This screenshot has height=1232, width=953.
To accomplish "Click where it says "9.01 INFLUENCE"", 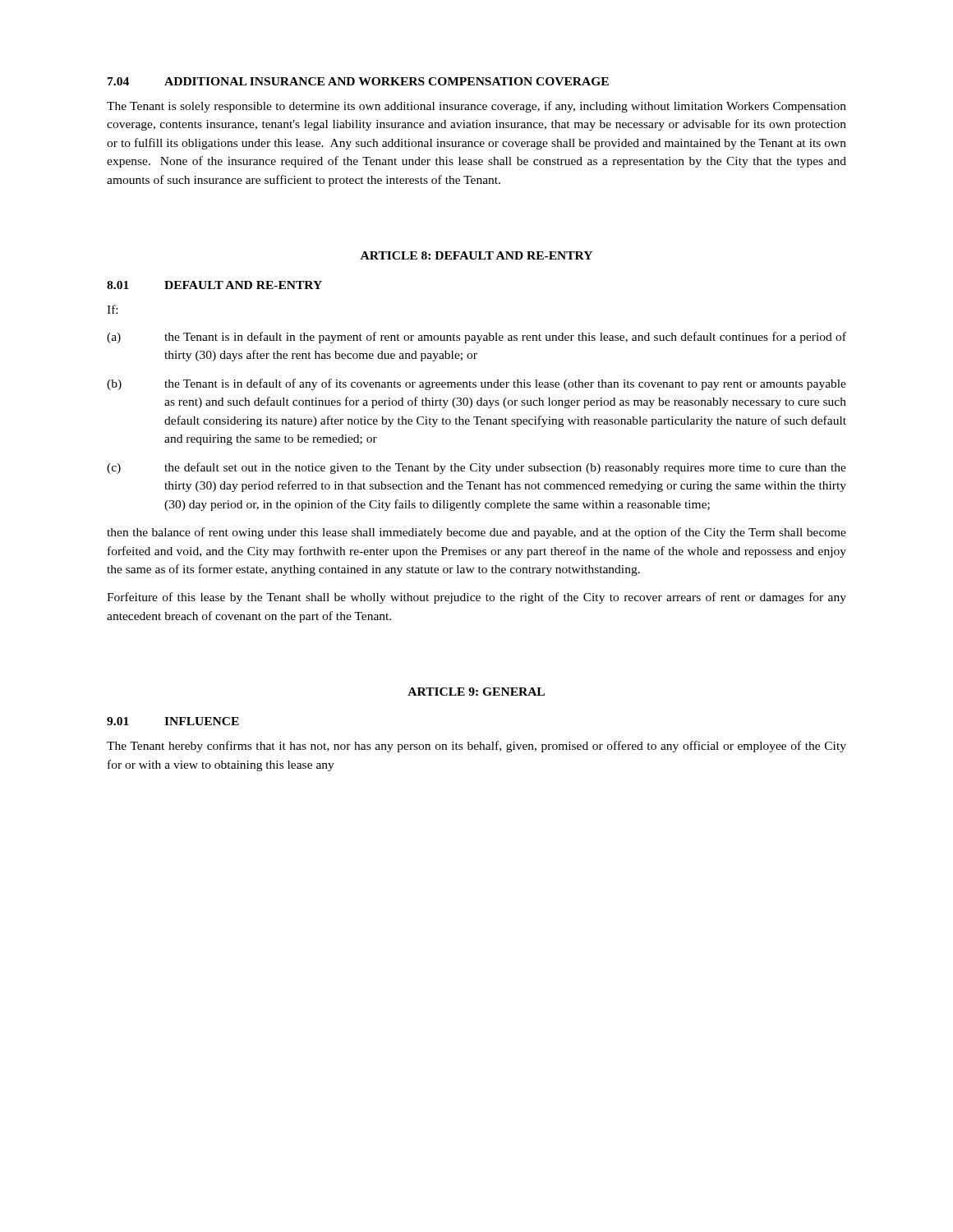I will [x=173, y=721].
